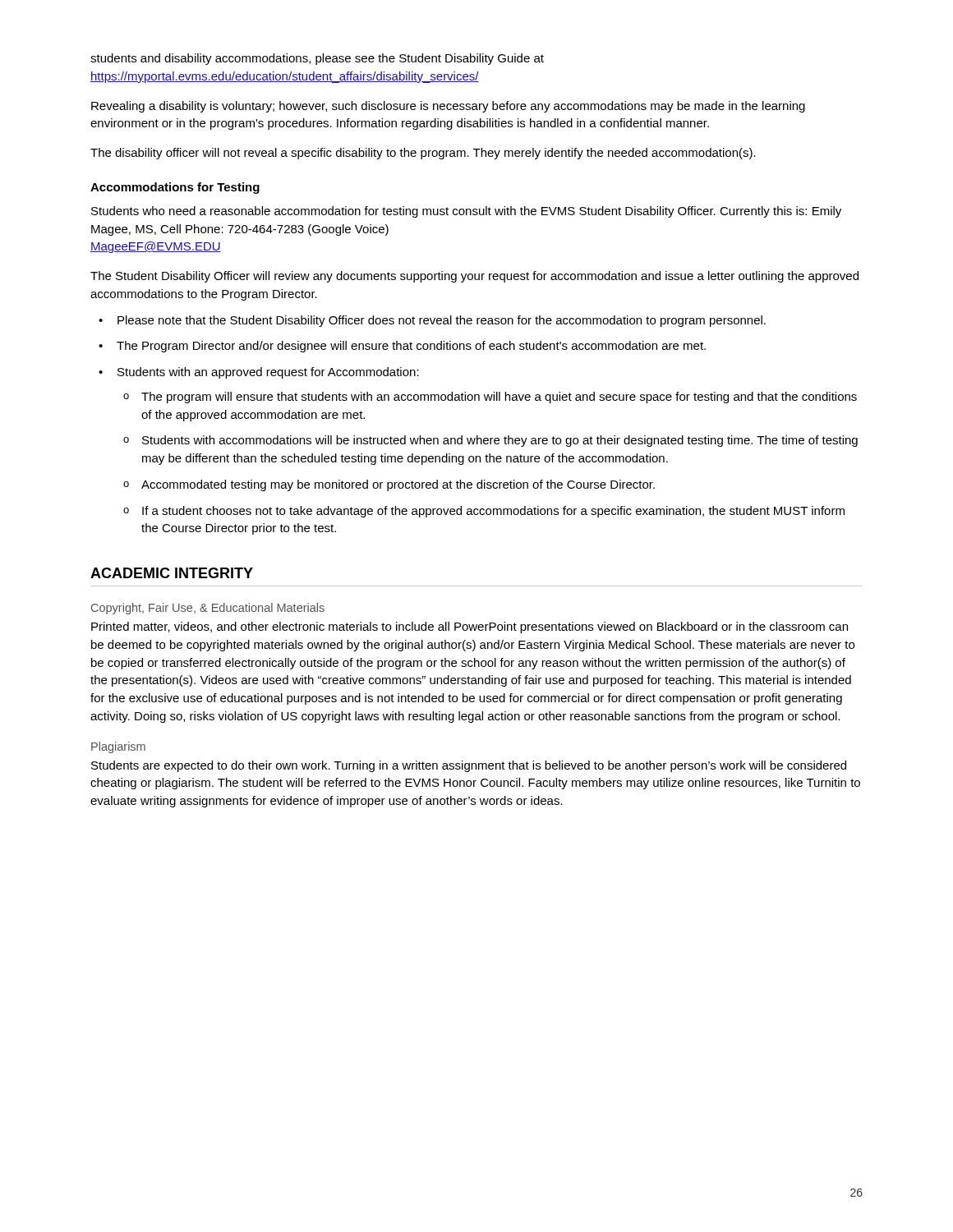Screen dimensions: 1232x953
Task: Point to the block beginning "The Program Director and/or designee will"
Action: (x=412, y=346)
